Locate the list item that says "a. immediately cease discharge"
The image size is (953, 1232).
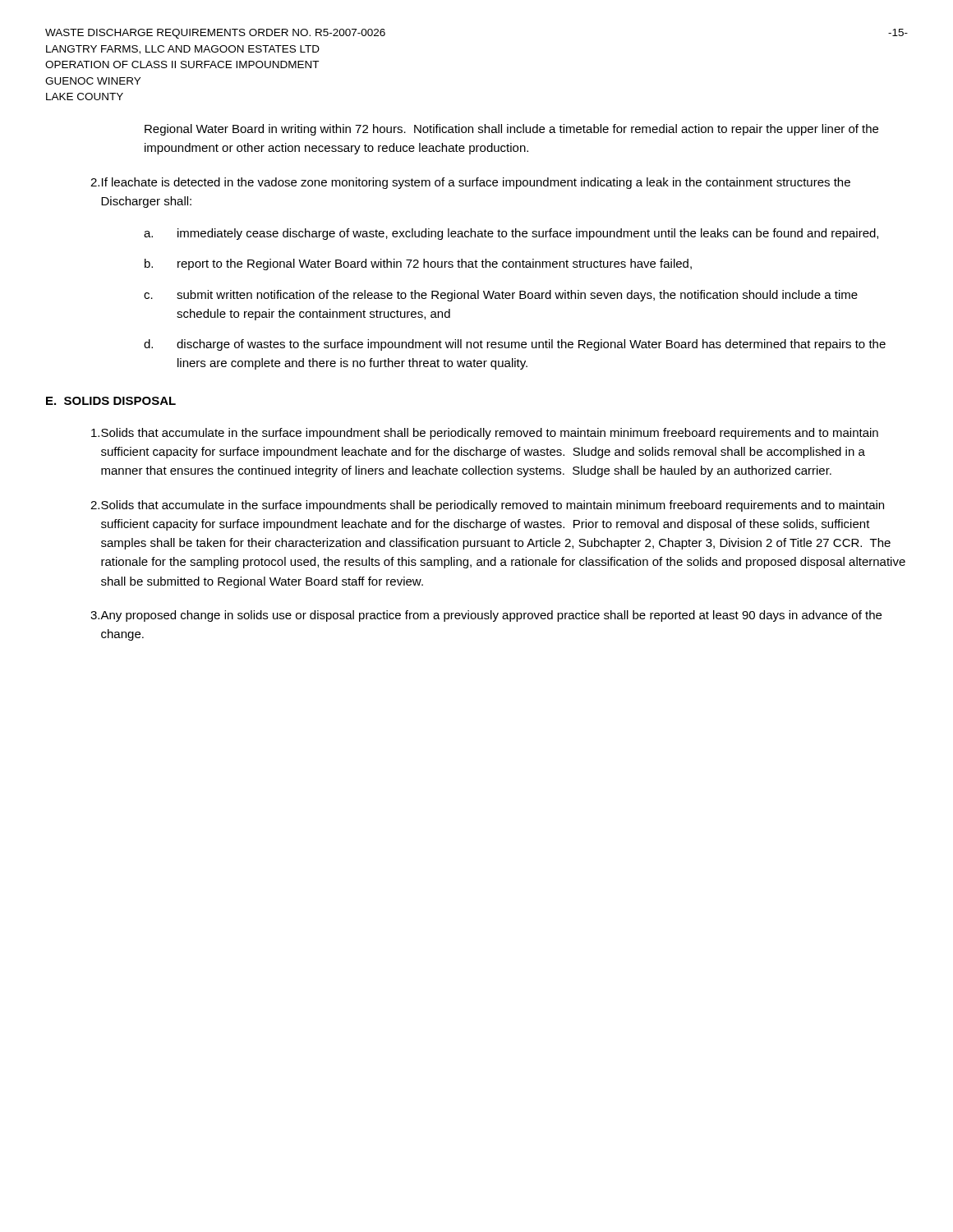pyautogui.click(x=526, y=233)
